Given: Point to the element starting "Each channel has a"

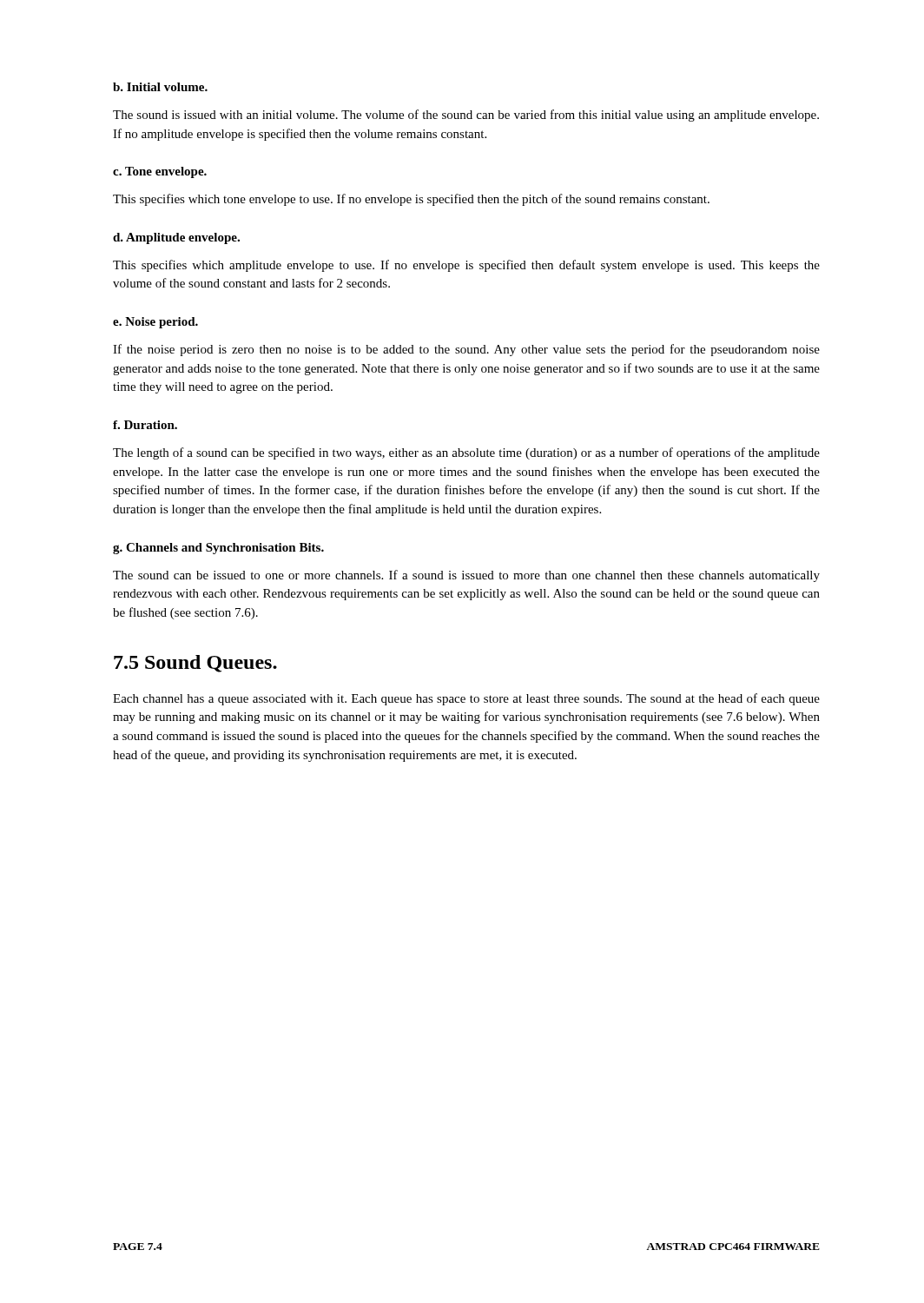Looking at the screenshot, I should point(466,726).
